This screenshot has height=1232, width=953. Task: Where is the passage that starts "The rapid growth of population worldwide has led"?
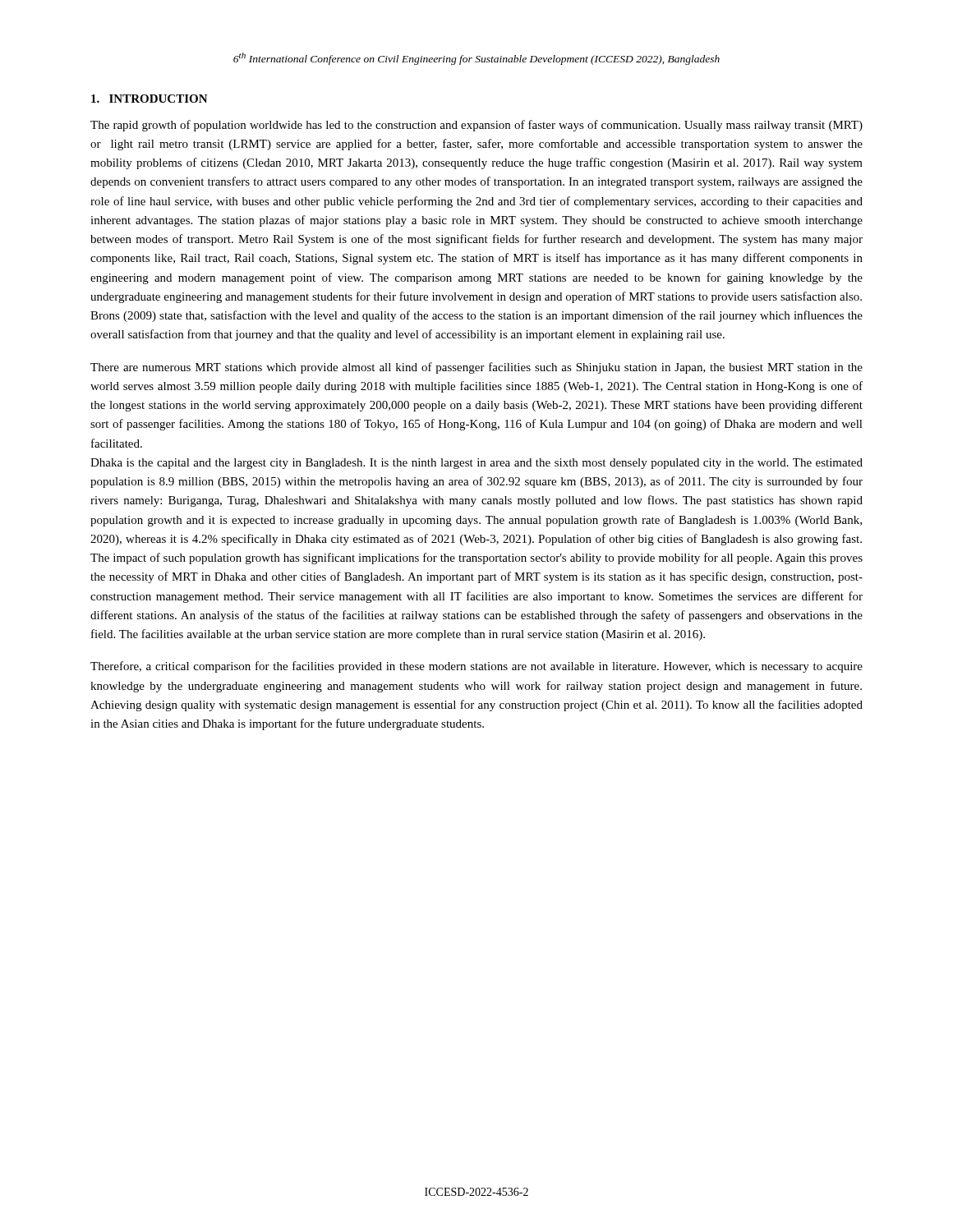point(476,229)
